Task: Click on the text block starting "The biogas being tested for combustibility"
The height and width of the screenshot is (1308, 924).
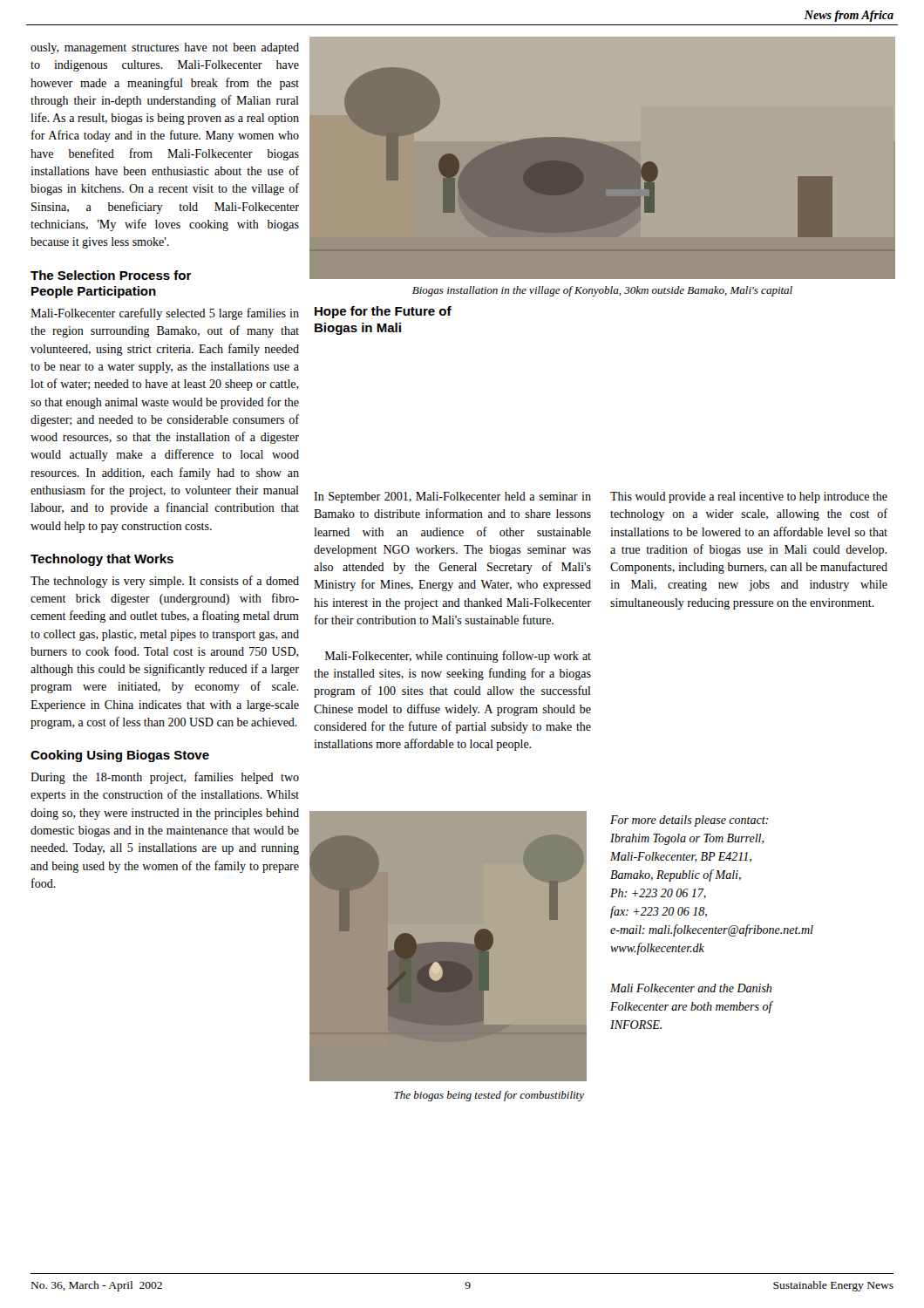Action: coord(489,1095)
